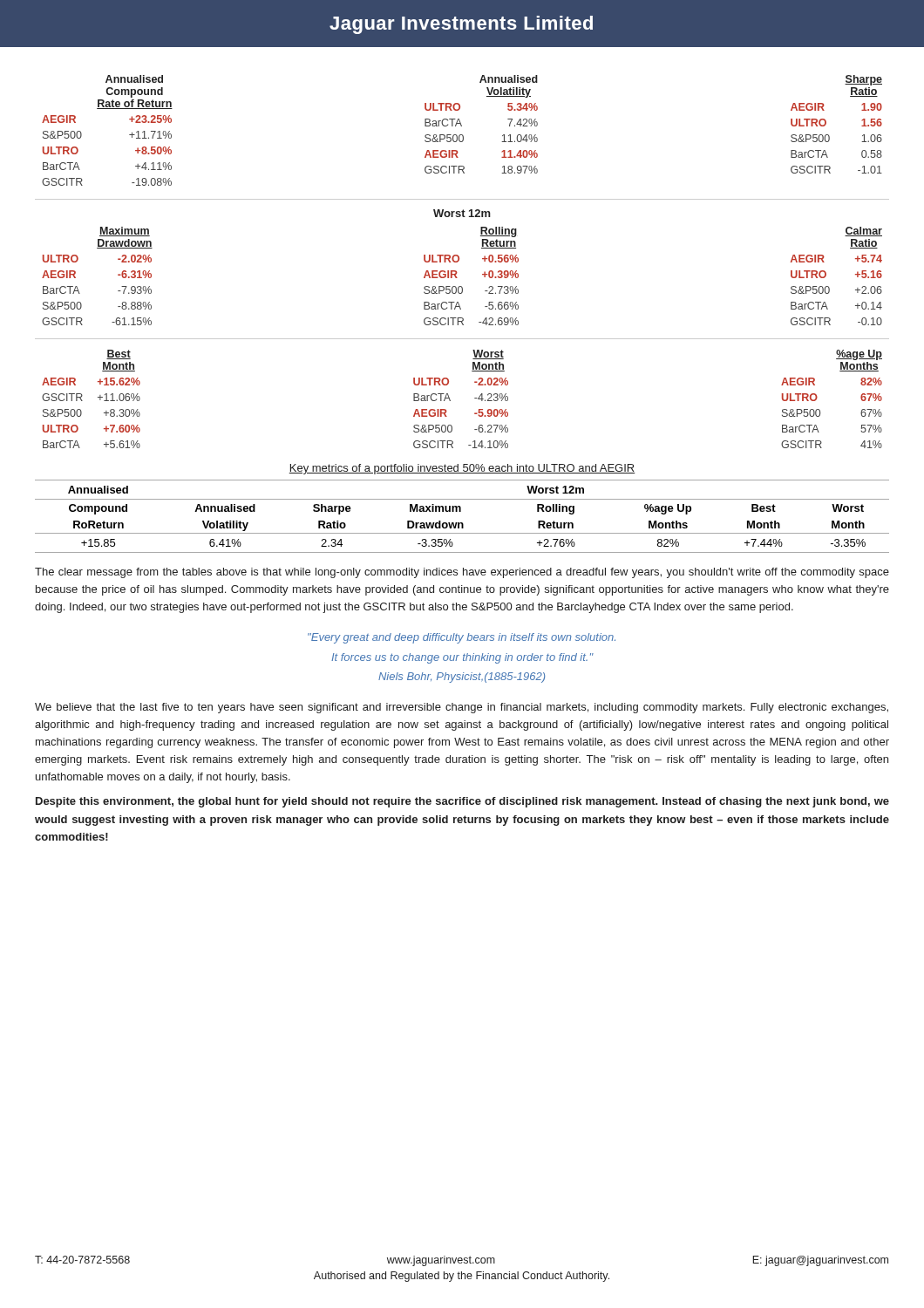Locate the table with the text "Worst Month"
Viewport: 924px width, 1308px height.
click(461, 399)
